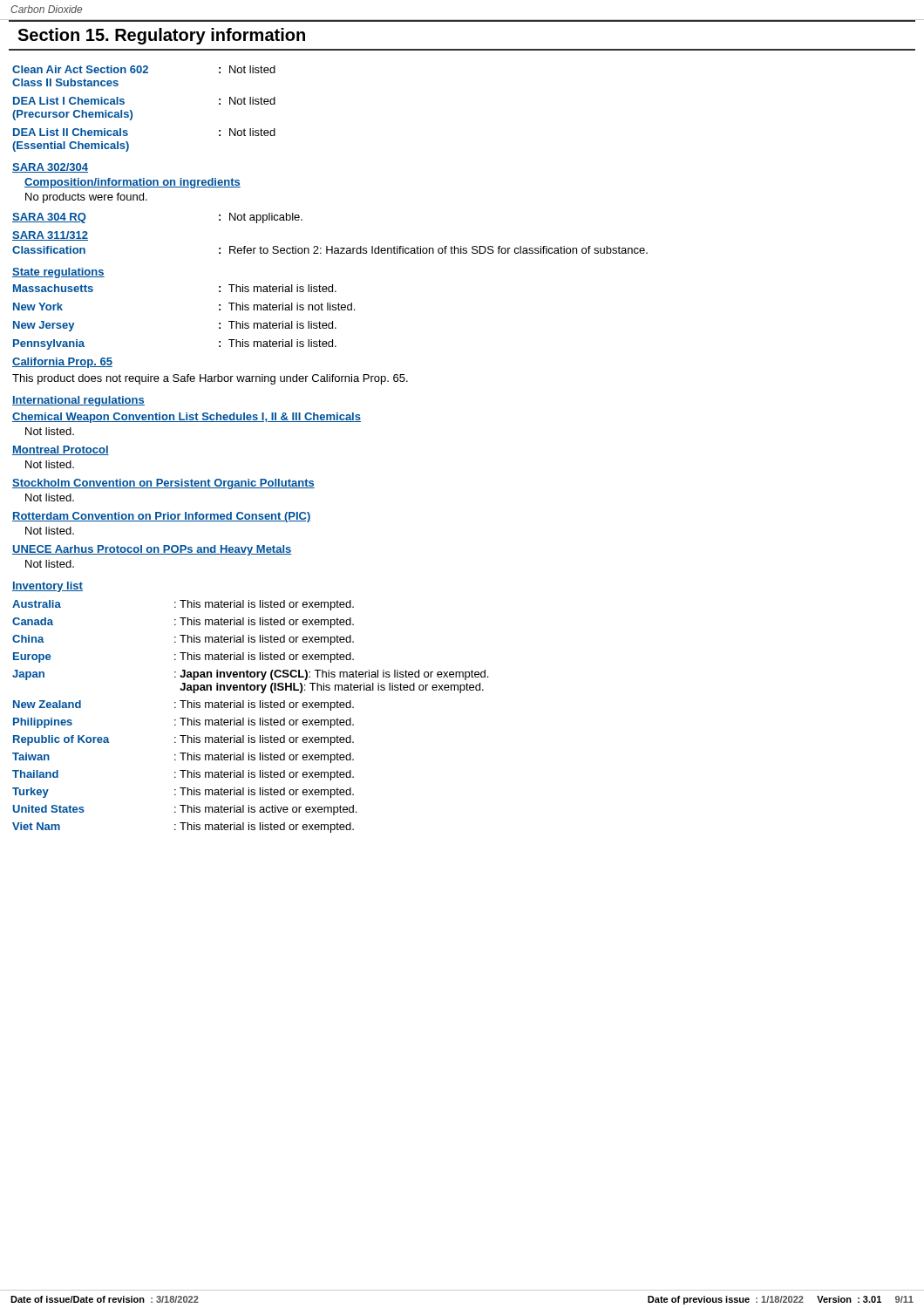Find the section header that reads "Composition/information on ingredients"
This screenshot has height=1308, width=924.
click(132, 182)
